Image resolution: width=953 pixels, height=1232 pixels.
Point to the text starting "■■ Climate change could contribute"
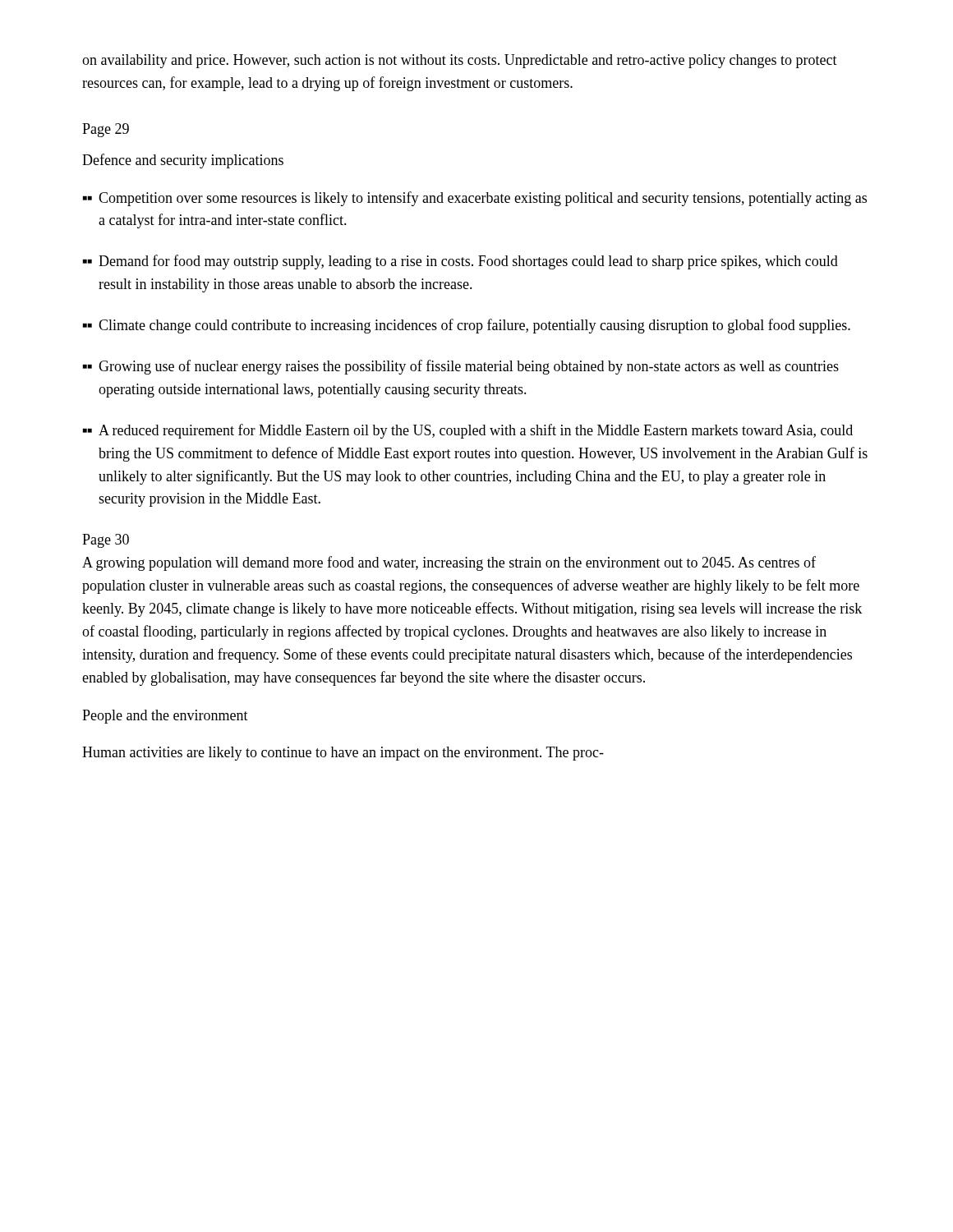476,326
